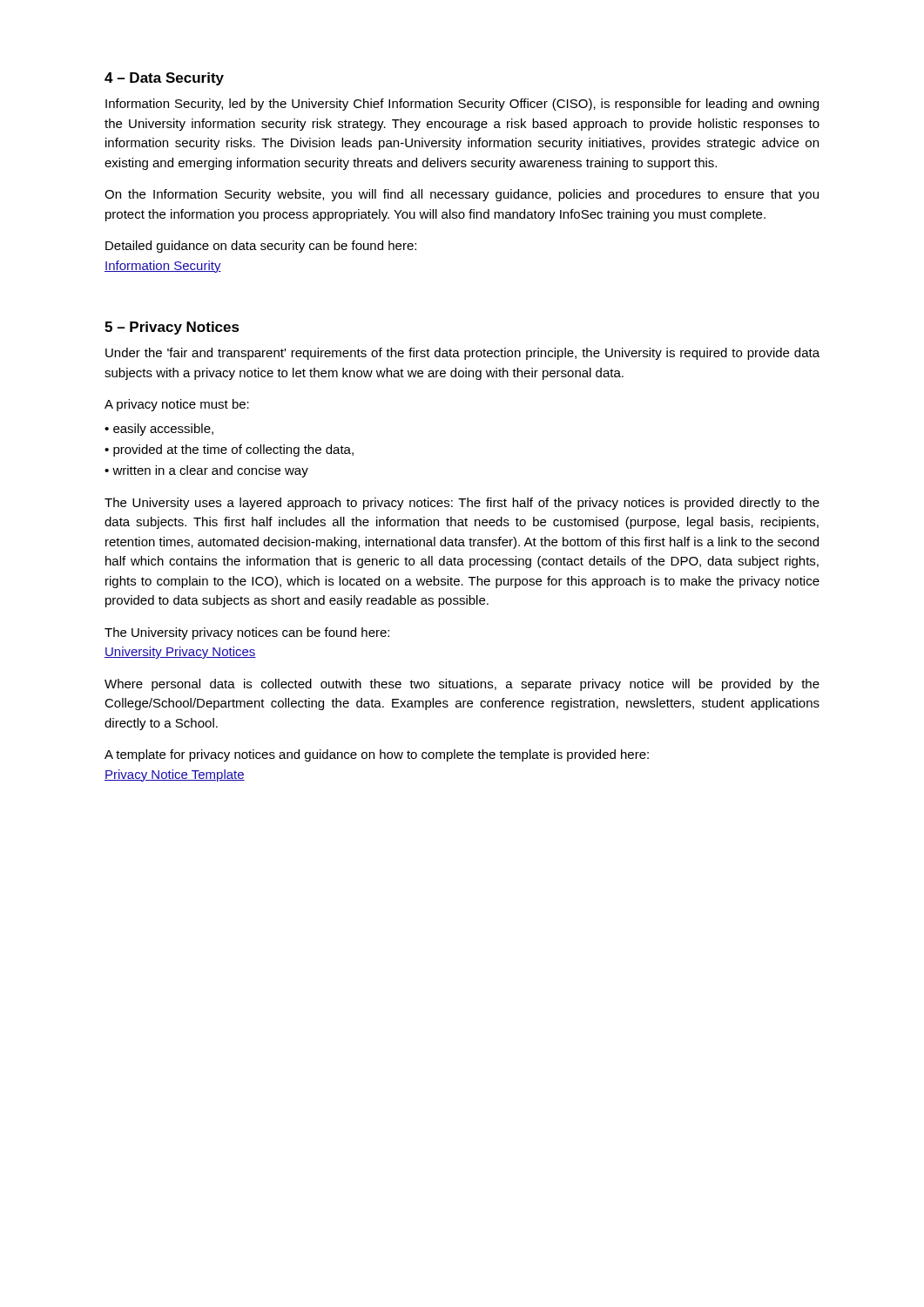Select the text block that reads "Where personal data is collected outwith"
The width and height of the screenshot is (924, 1307).
(462, 703)
